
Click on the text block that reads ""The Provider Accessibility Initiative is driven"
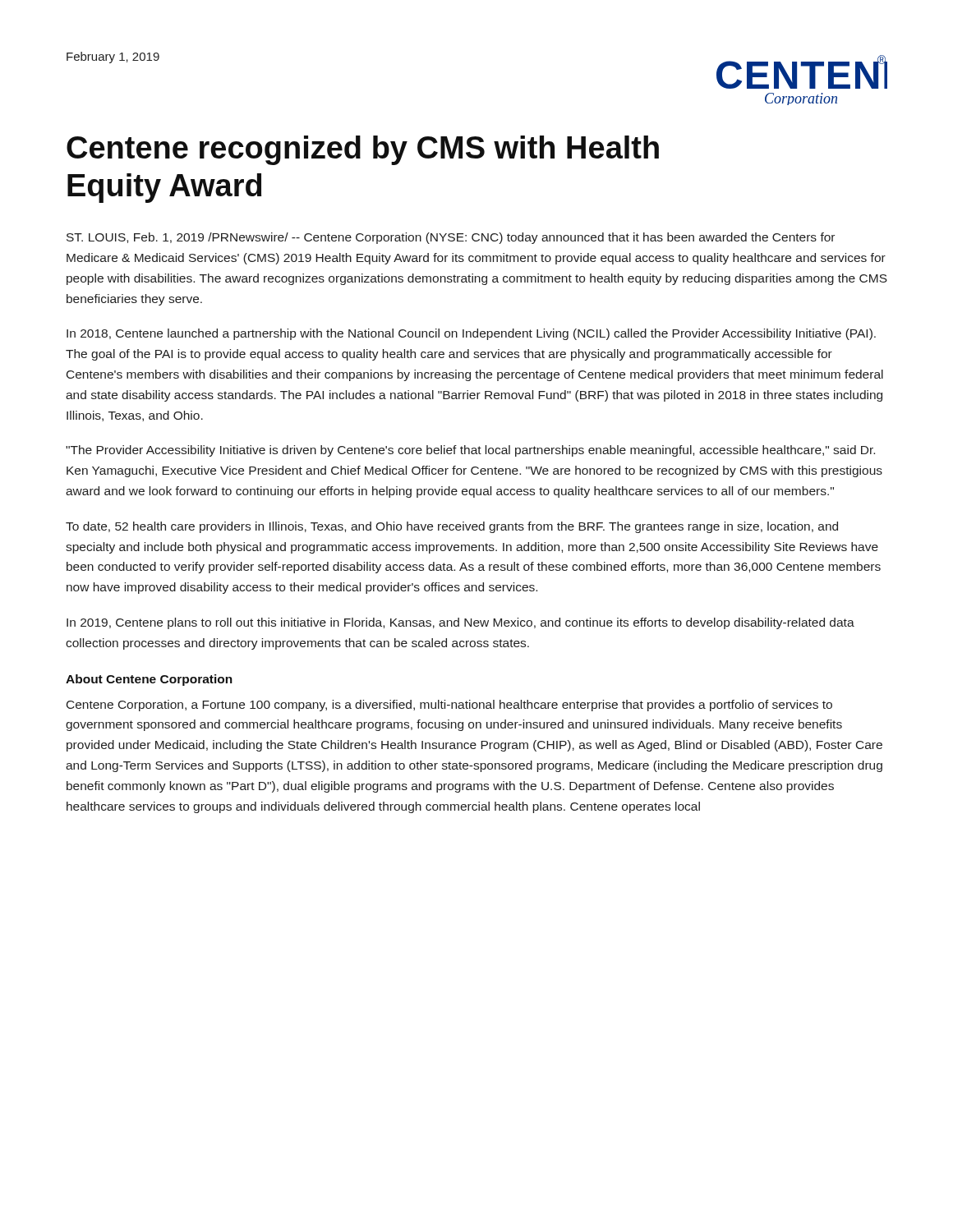tap(476, 471)
